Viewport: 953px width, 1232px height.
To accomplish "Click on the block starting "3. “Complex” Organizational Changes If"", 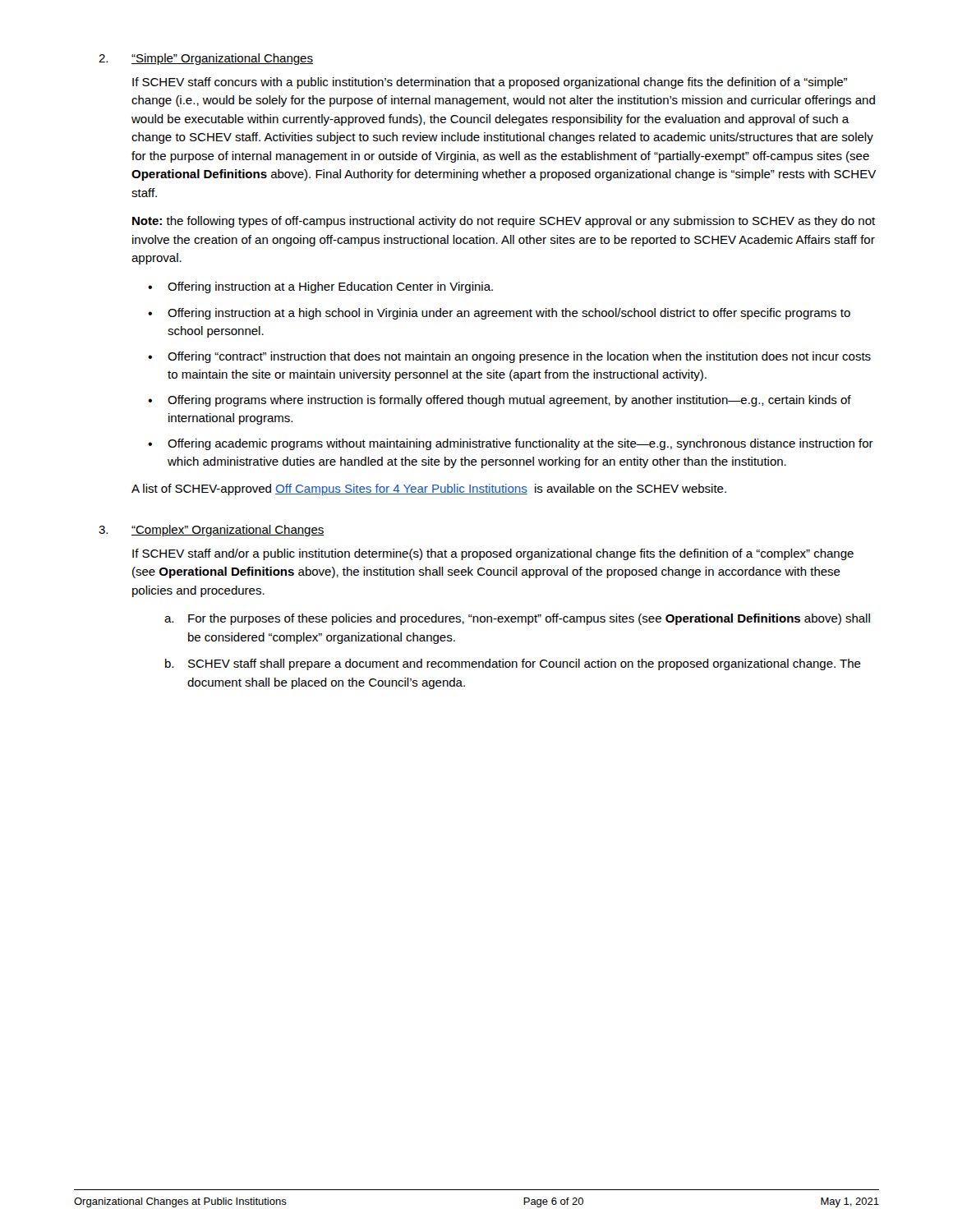I will [x=489, y=608].
